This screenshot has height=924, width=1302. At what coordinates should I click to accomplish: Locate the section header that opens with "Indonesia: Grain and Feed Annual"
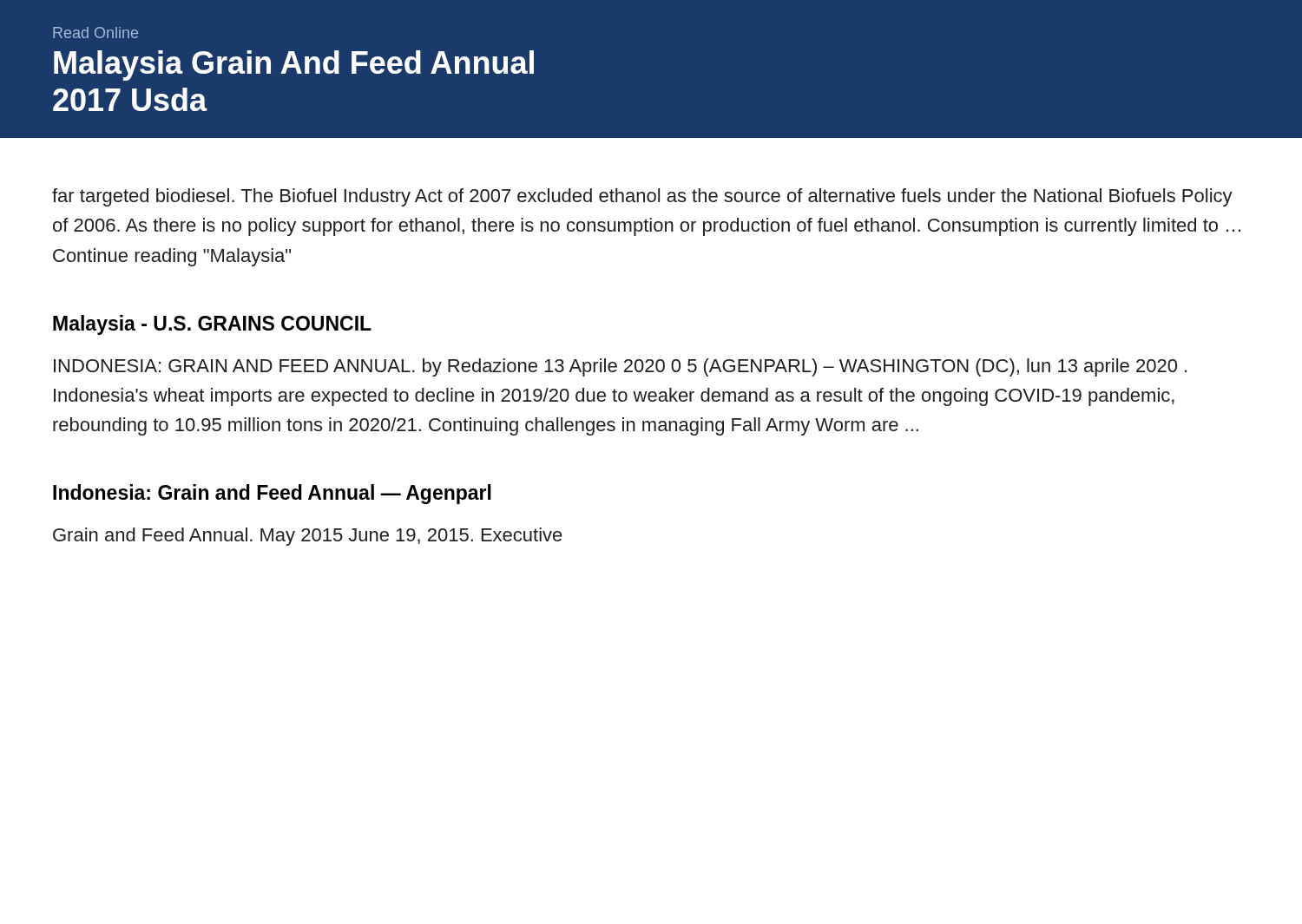(272, 493)
